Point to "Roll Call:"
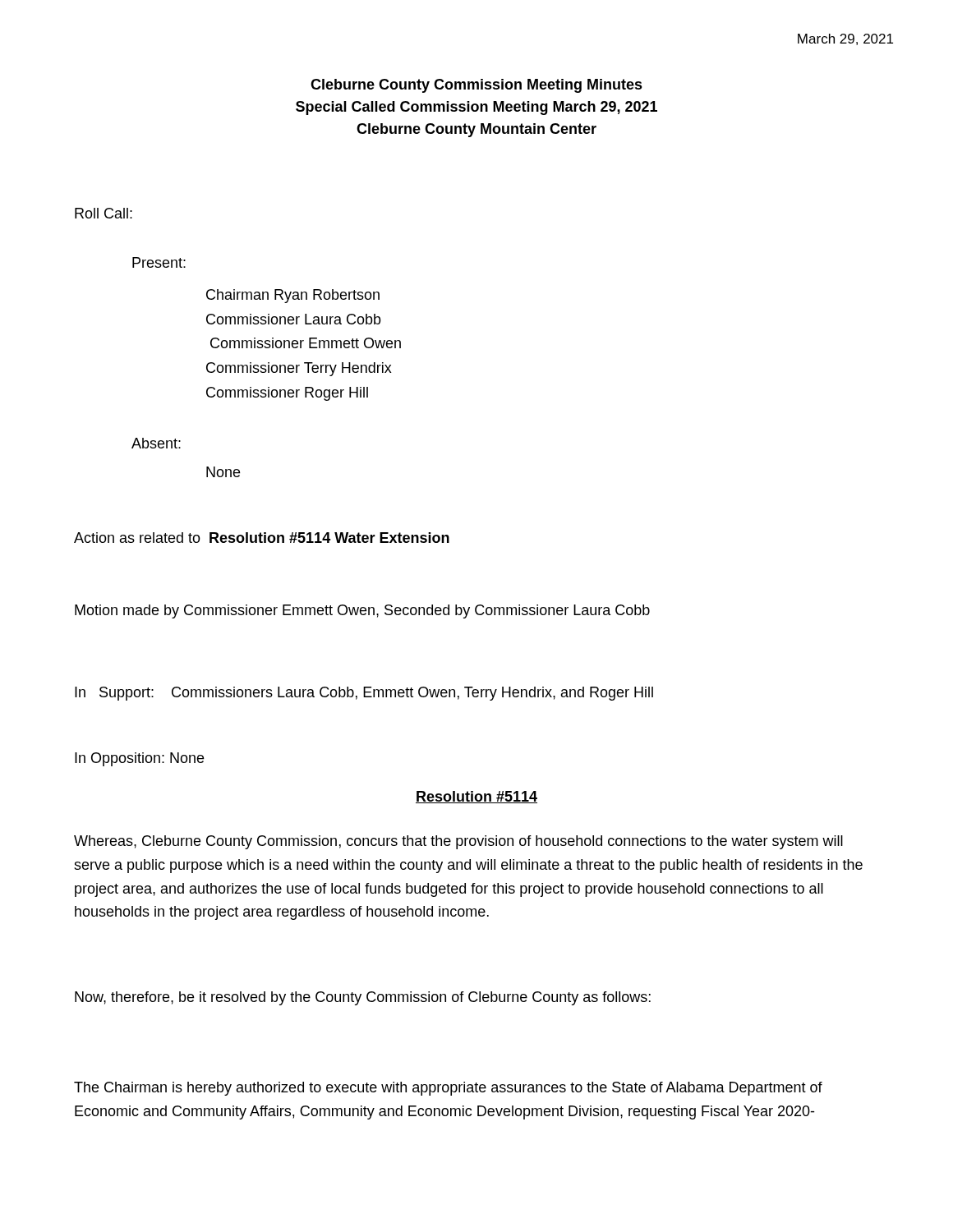953x1232 pixels. pos(104,214)
